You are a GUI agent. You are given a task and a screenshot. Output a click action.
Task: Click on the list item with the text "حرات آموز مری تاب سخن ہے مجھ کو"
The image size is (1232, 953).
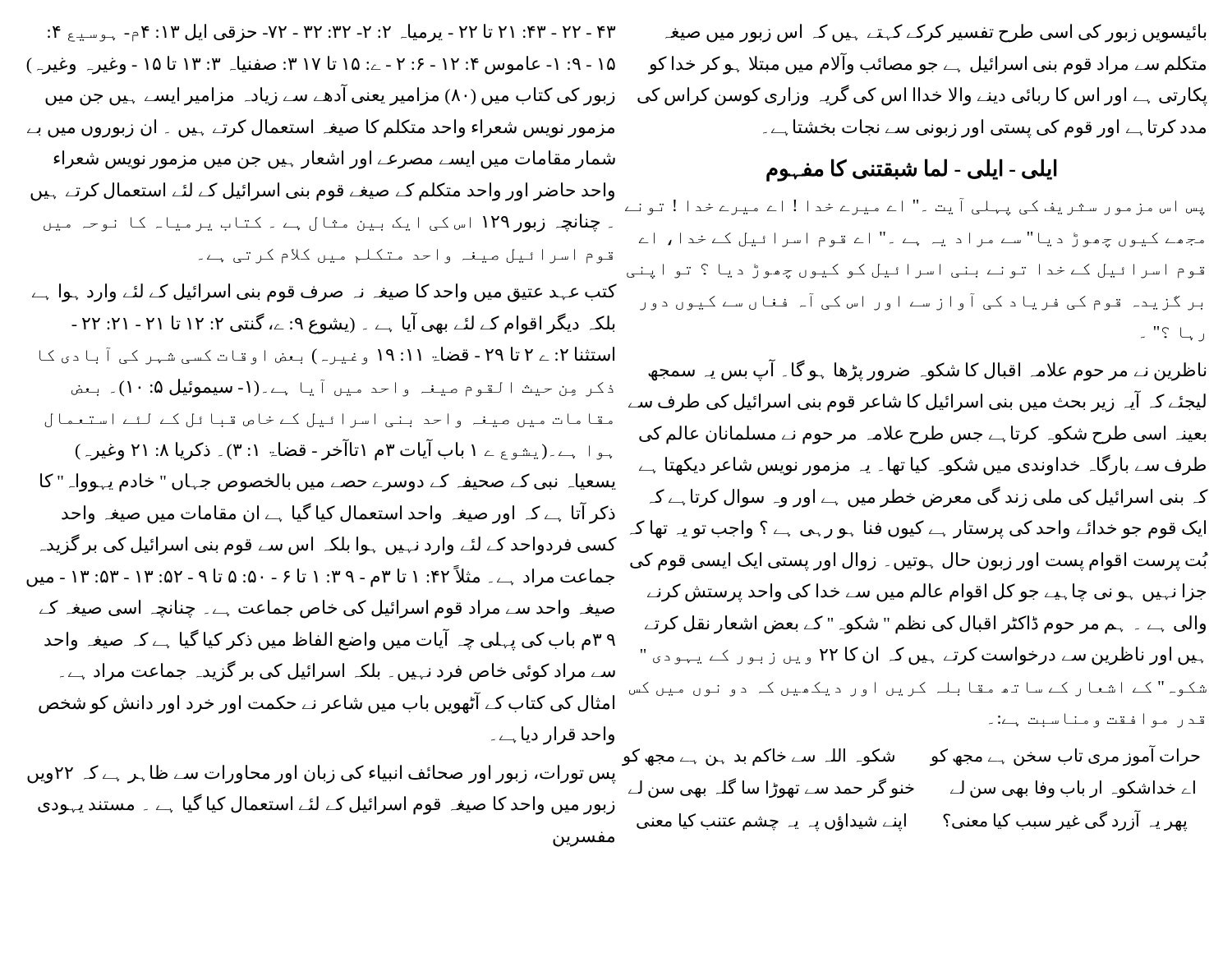[1067, 760]
